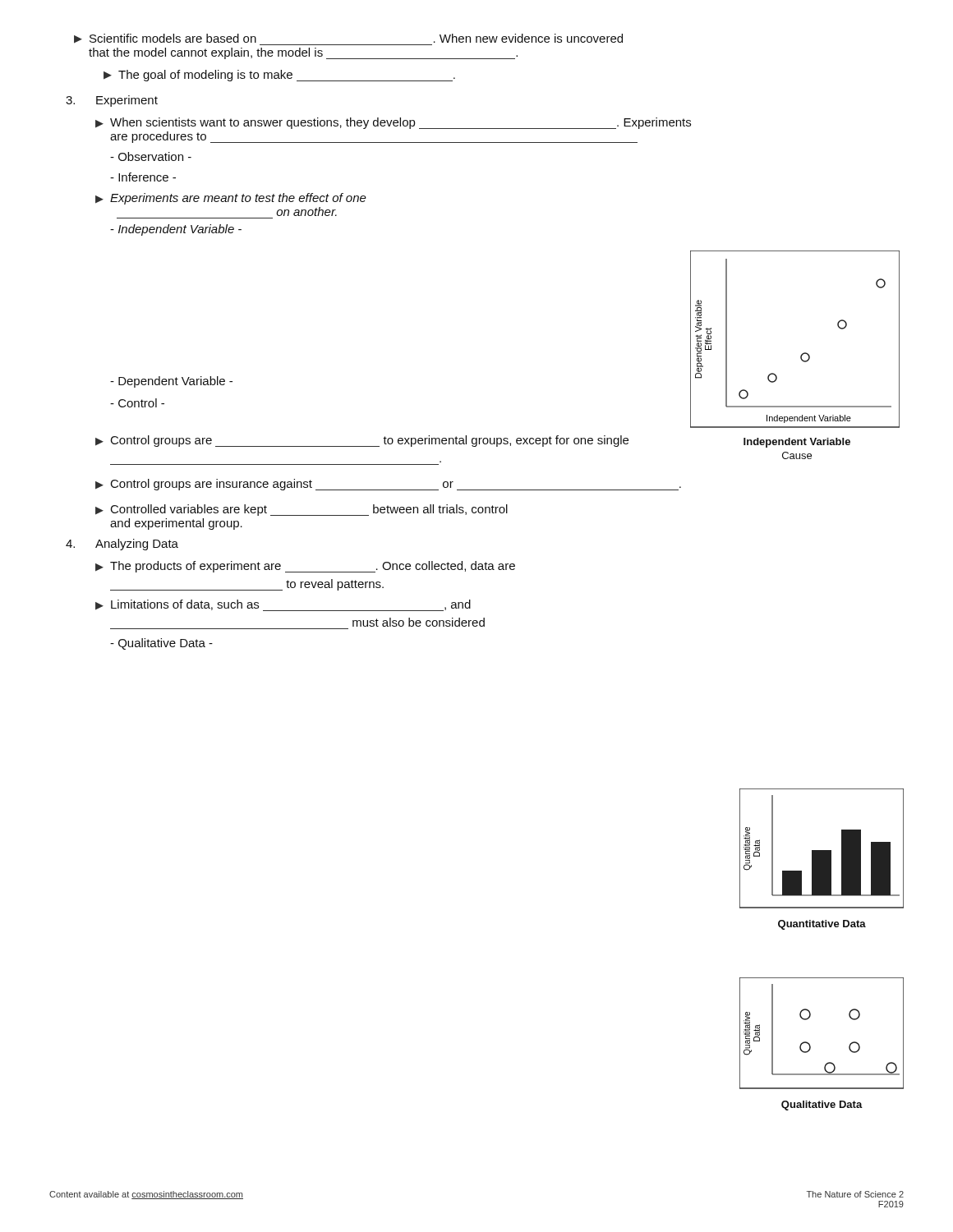Locate the text "Dependent Variable -"
Image resolution: width=953 pixels, height=1232 pixels.
tap(172, 381)
